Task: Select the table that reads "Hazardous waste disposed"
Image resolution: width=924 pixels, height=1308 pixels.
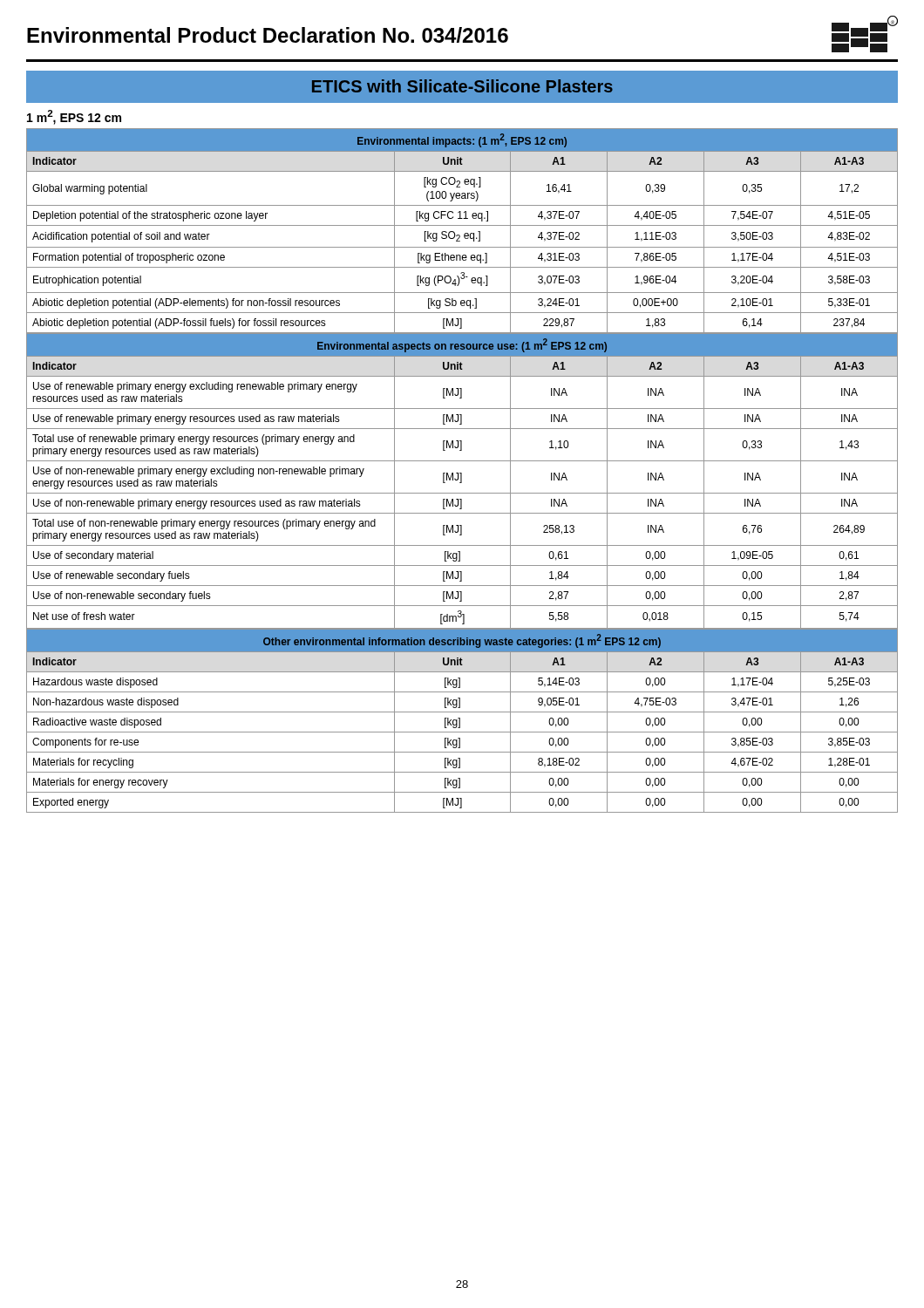Action: point(462,721)
